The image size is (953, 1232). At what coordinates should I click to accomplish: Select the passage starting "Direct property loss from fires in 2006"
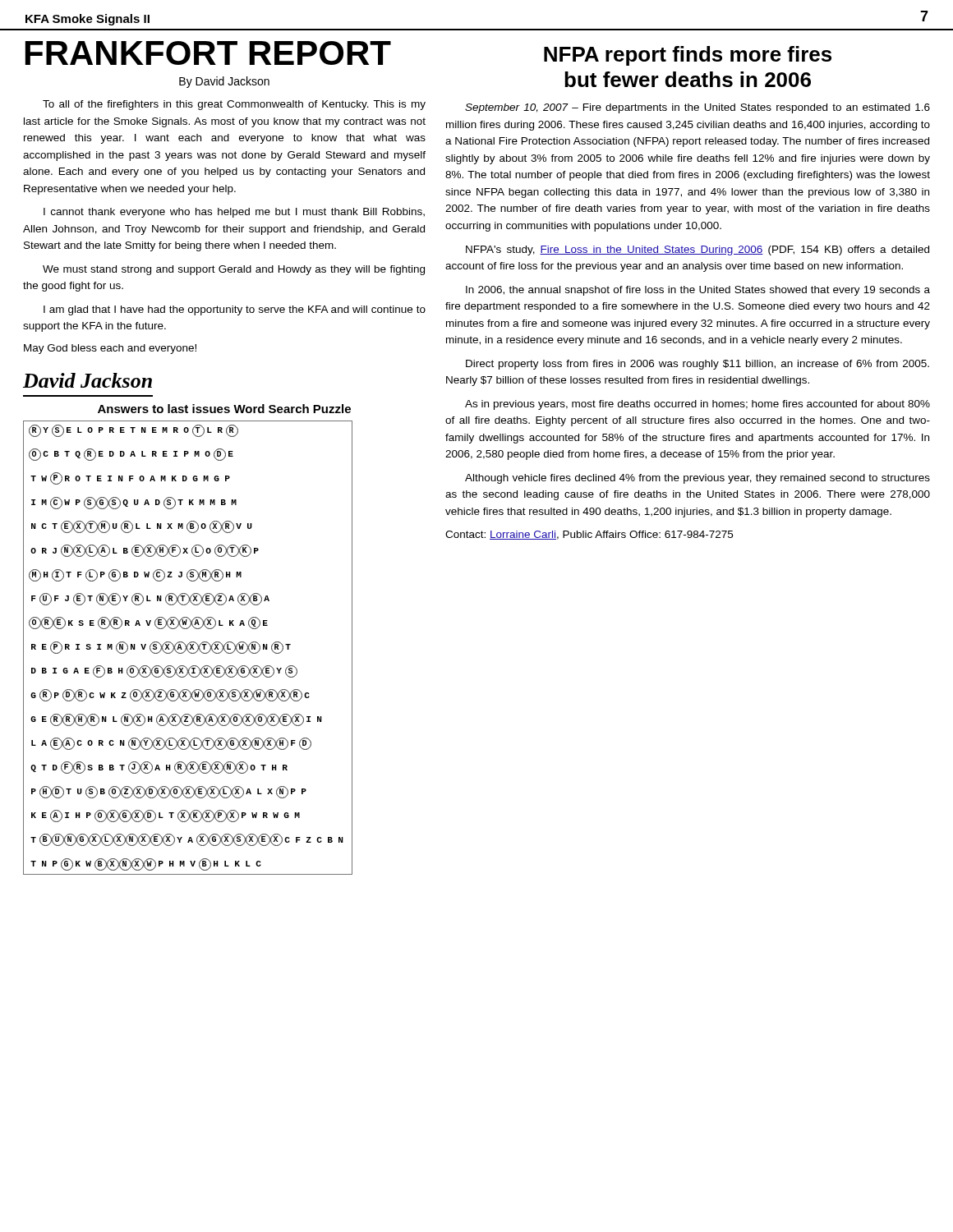[x=688, y=372]
